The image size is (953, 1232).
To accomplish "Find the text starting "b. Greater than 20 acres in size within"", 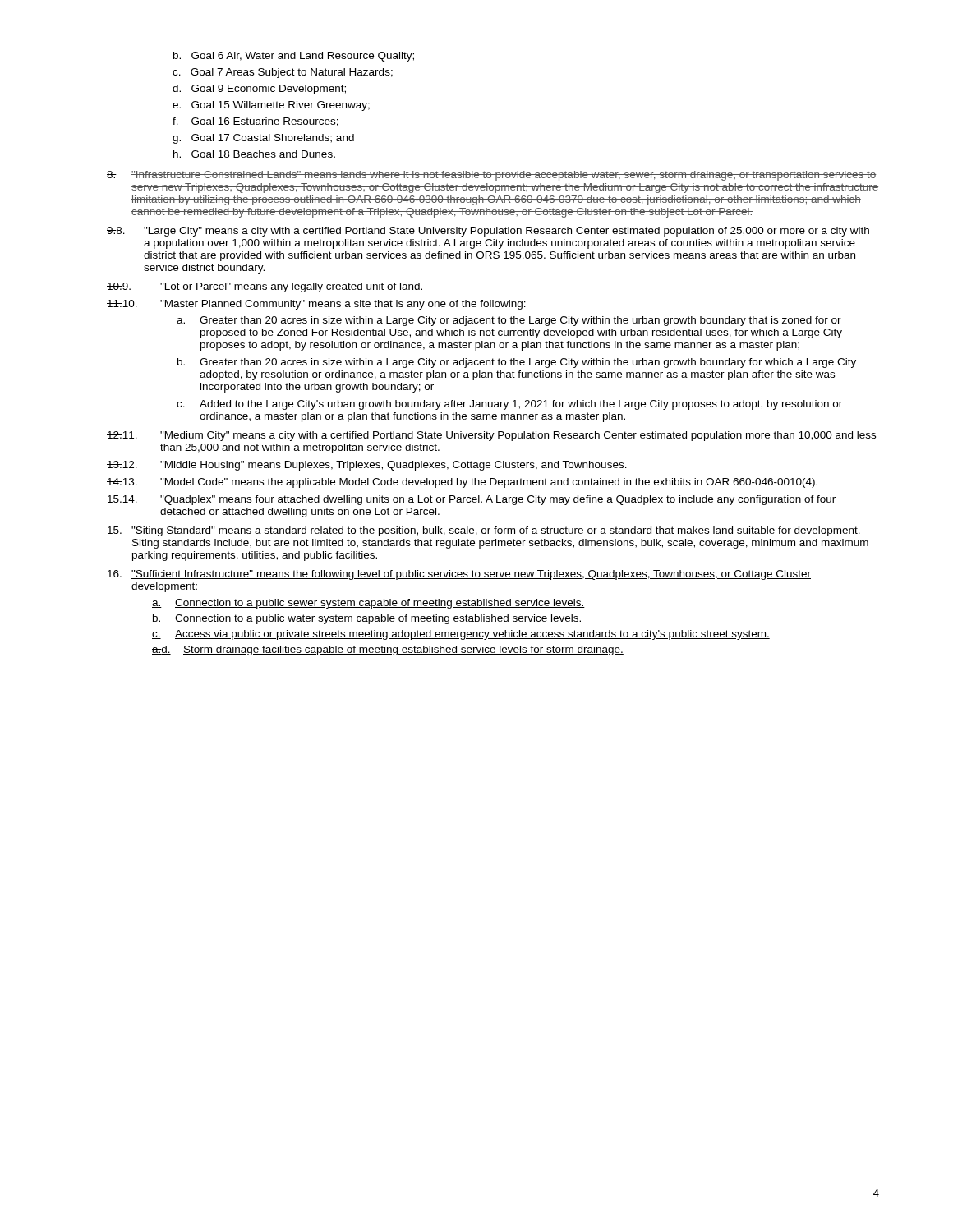I will pyautogui.click(x=528, y=374).
